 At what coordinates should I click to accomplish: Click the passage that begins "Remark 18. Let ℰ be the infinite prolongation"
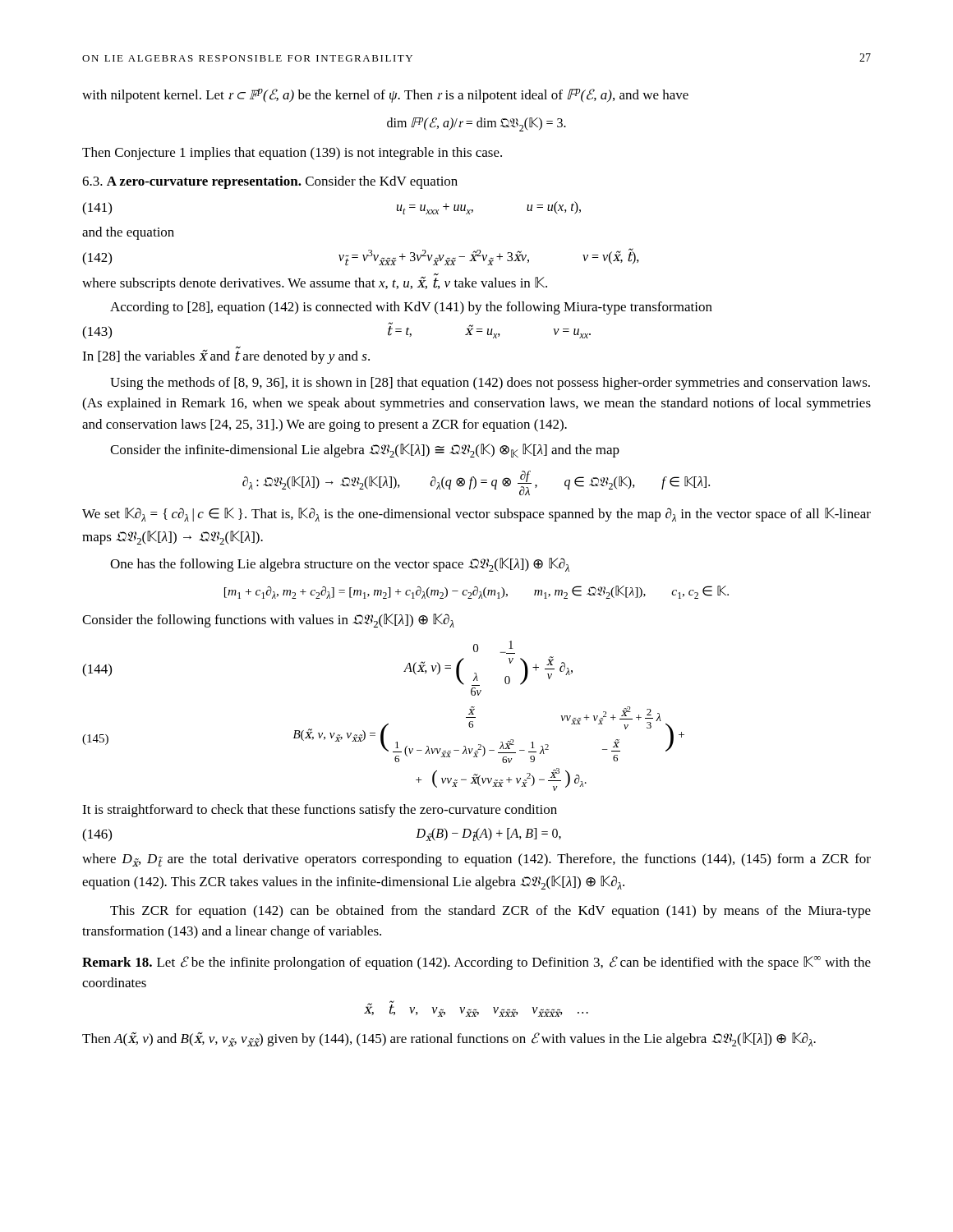click(476, 971)
